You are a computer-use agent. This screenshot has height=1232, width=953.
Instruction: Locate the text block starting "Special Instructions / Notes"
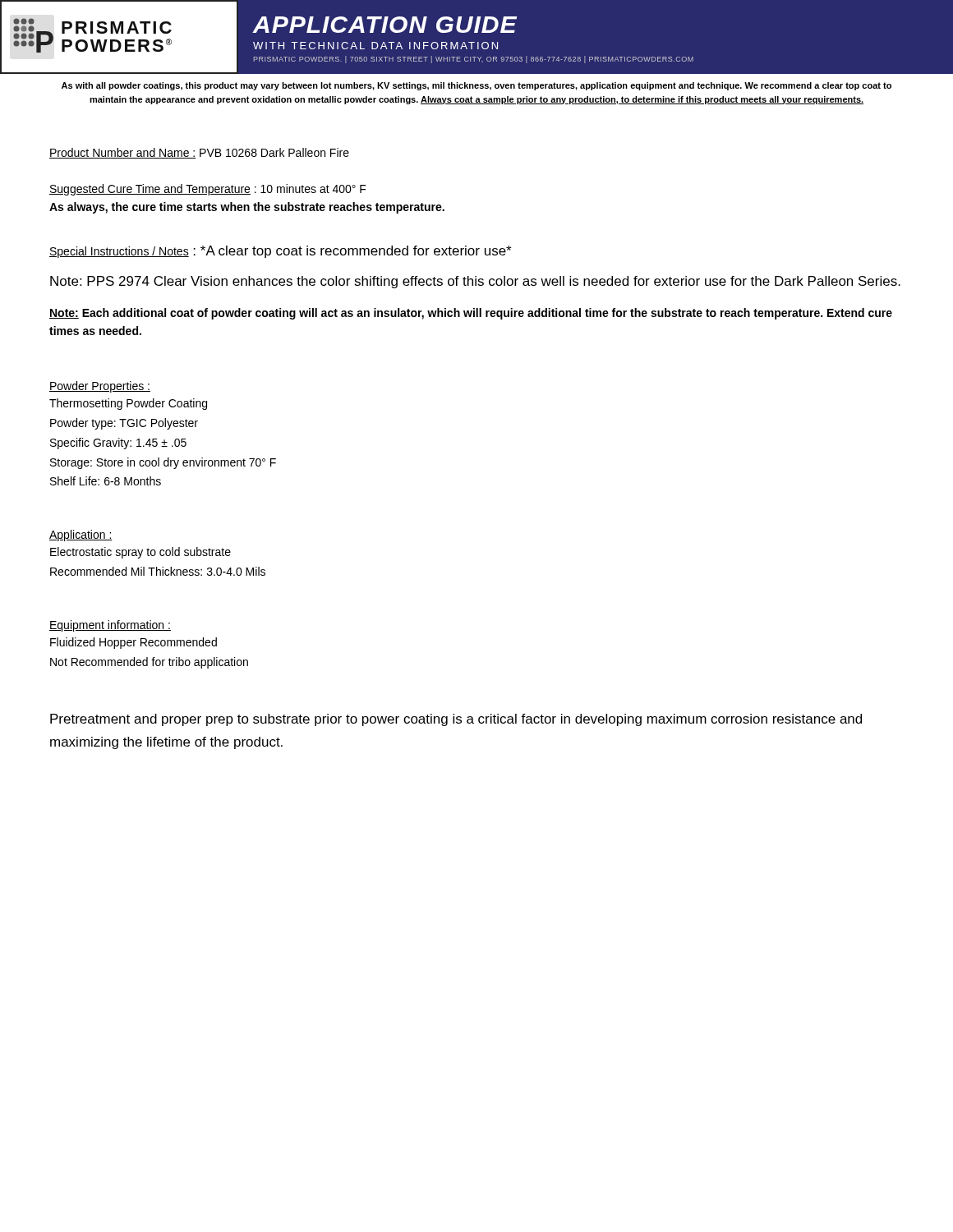click(280, 251)
